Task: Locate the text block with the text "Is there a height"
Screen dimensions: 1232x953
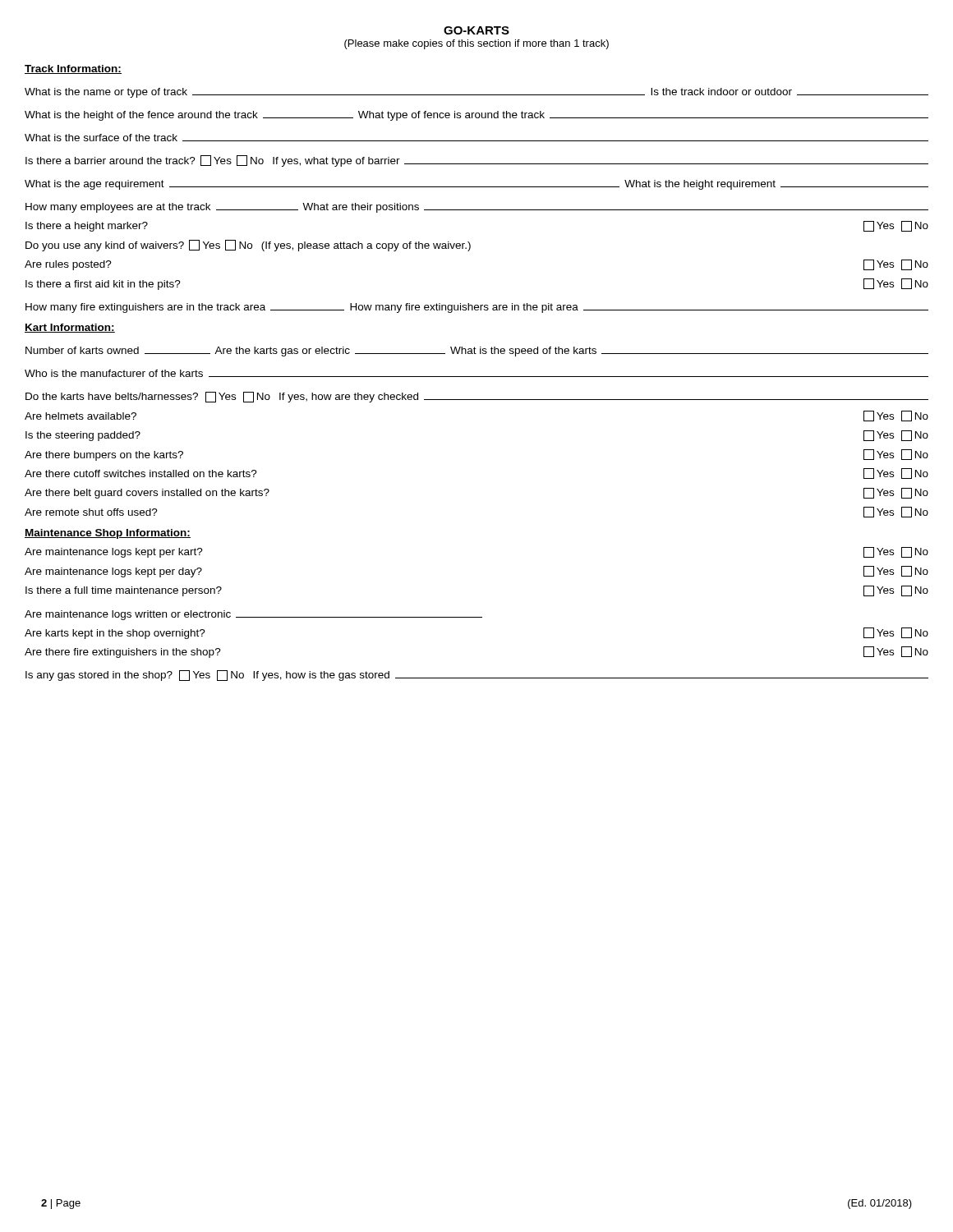Action: coord(87,226)
